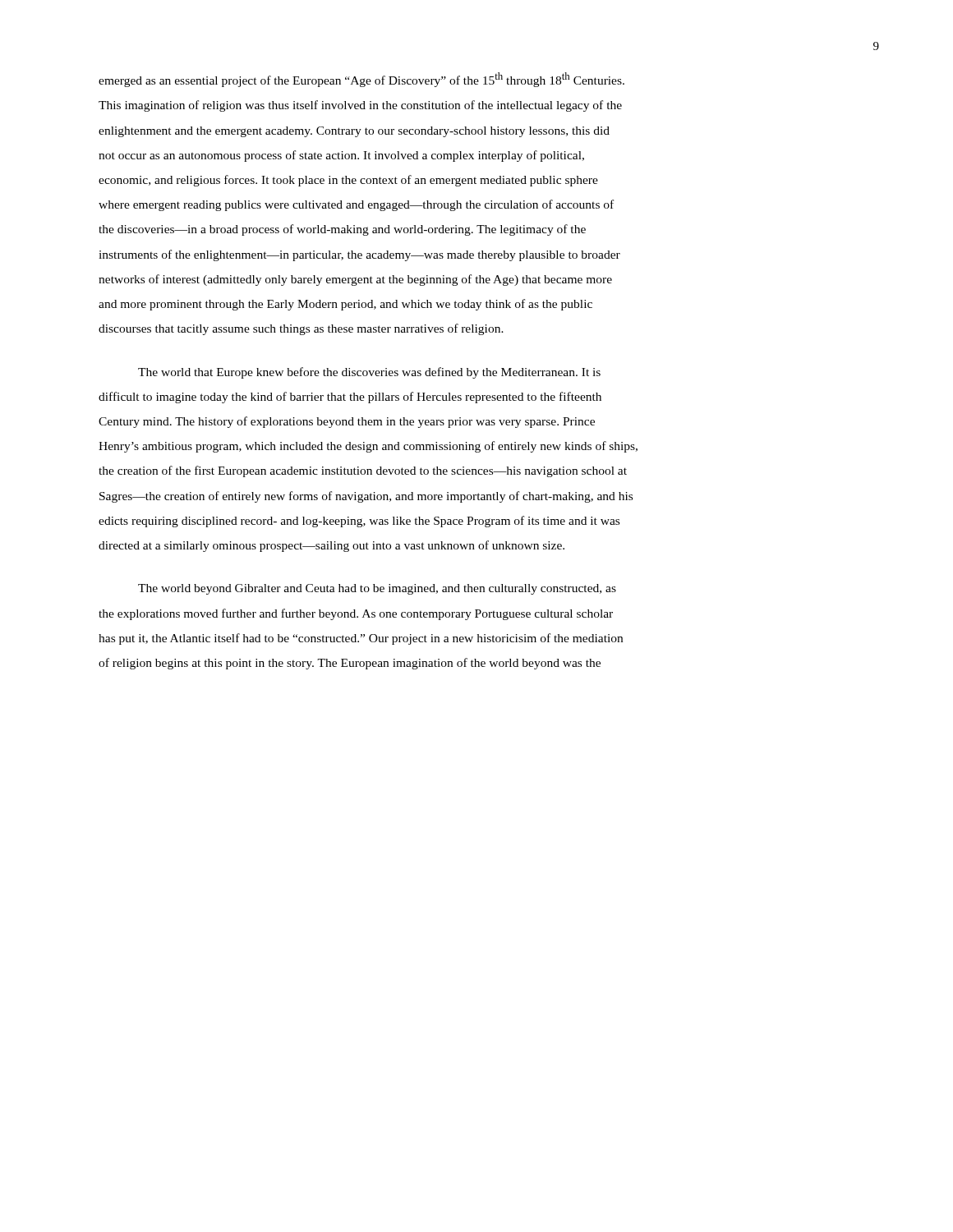Select the text starting "The world that Europe"

point(476,459)
